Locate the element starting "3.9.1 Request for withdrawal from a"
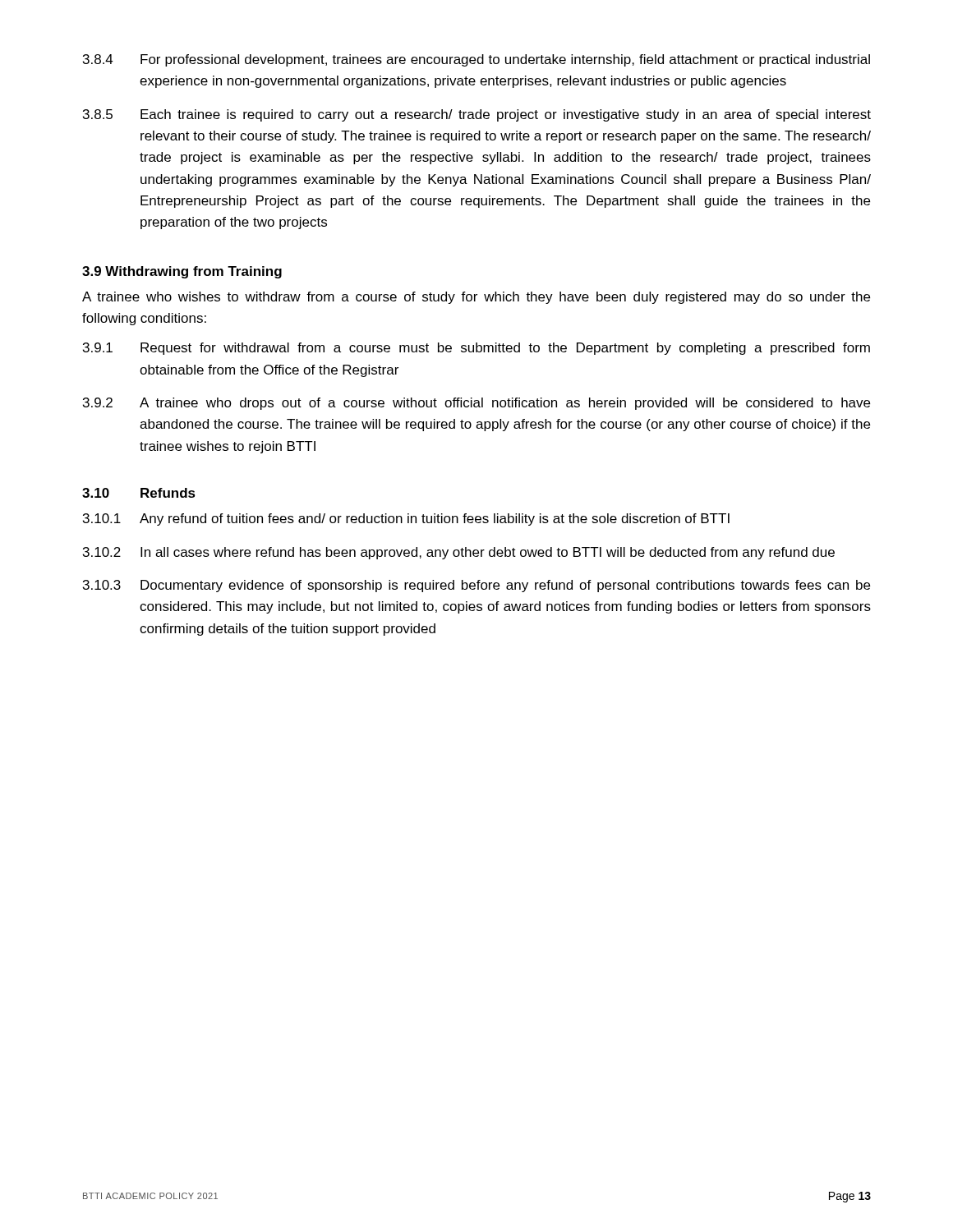Screen dimensions: 1232x953 (x=476, y=360)
